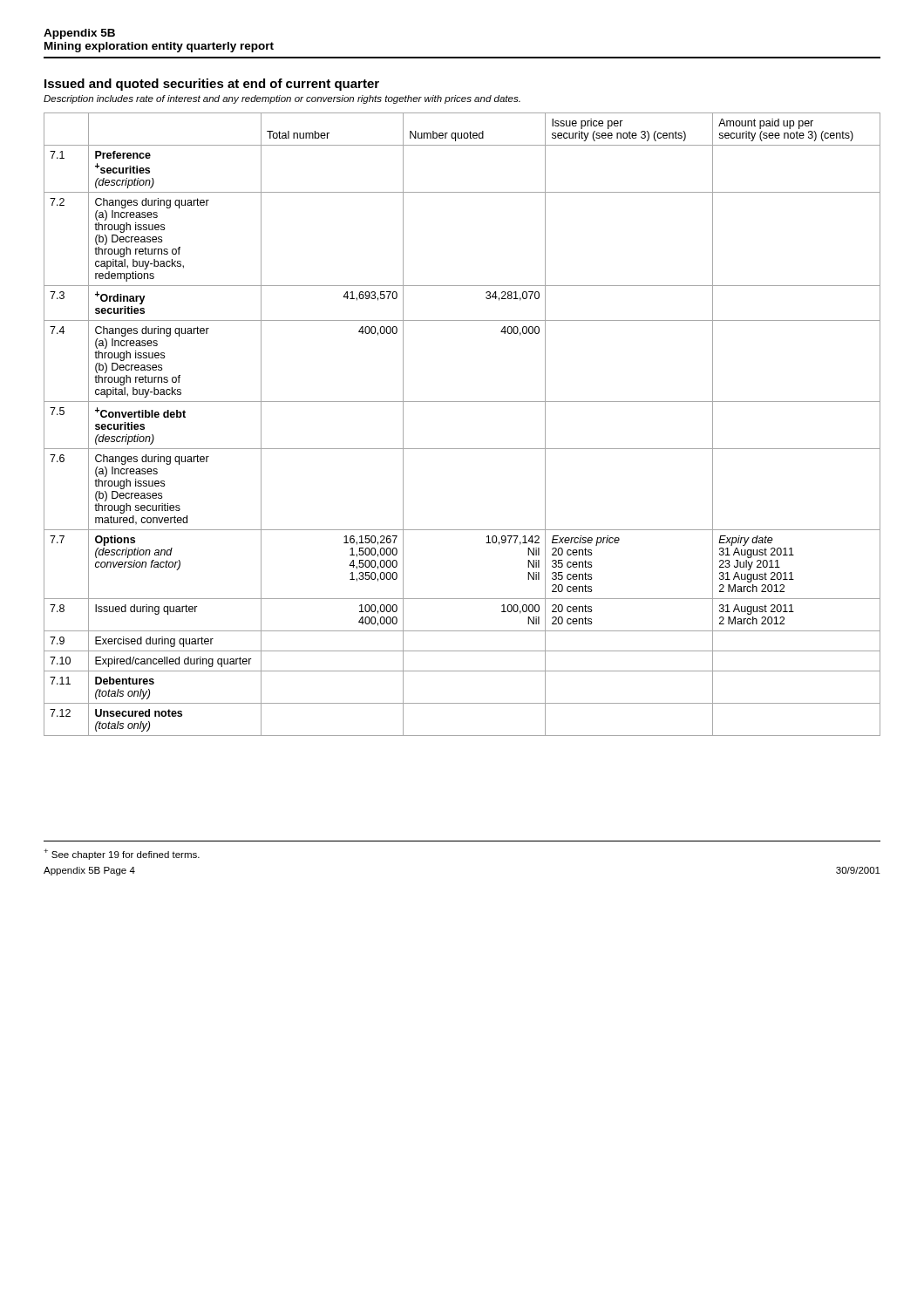
Task: Select the text block that reads "Description includes rate of"
Action: [282, 98]
